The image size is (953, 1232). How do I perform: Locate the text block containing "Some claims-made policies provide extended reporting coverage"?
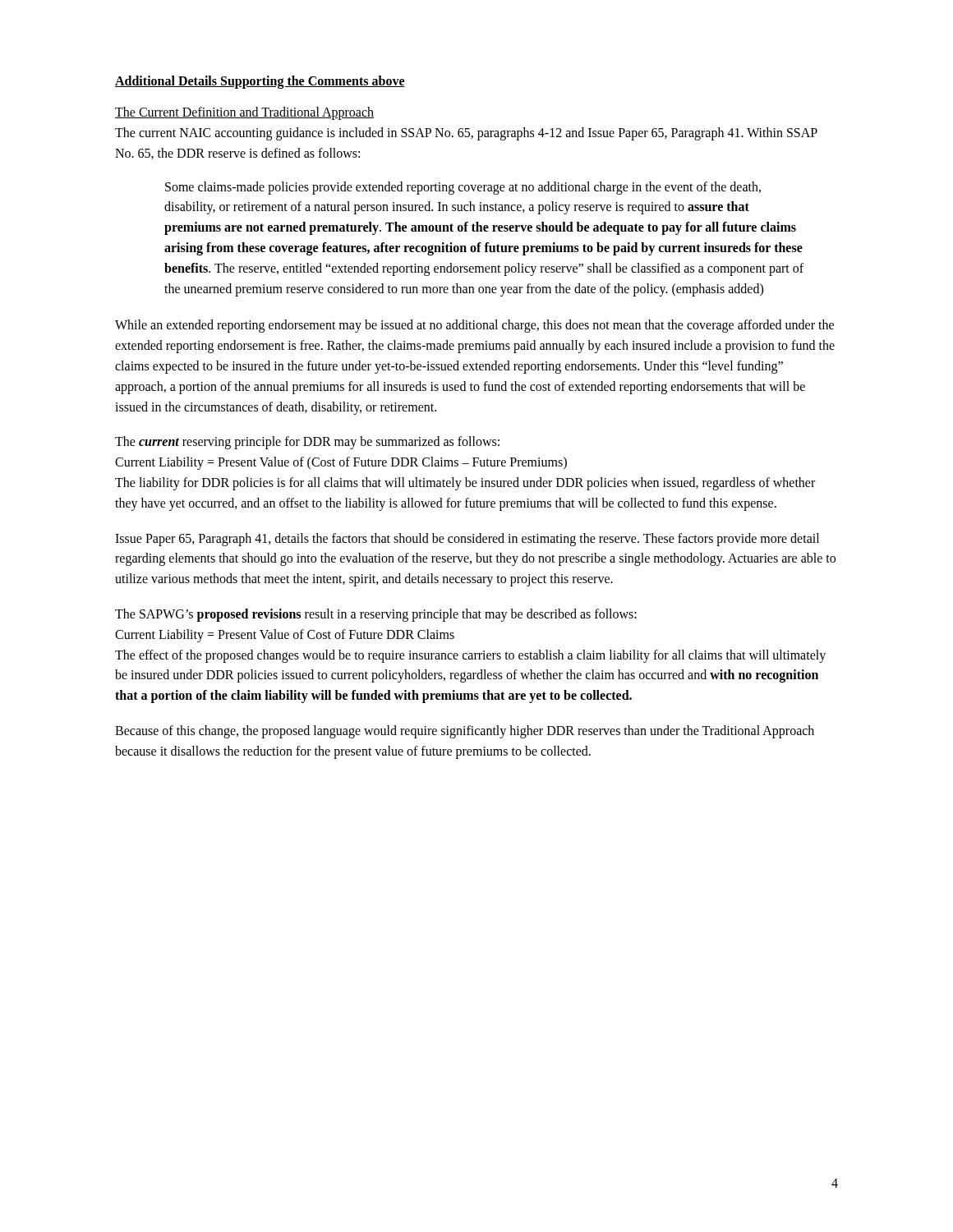tap(484, 237)
